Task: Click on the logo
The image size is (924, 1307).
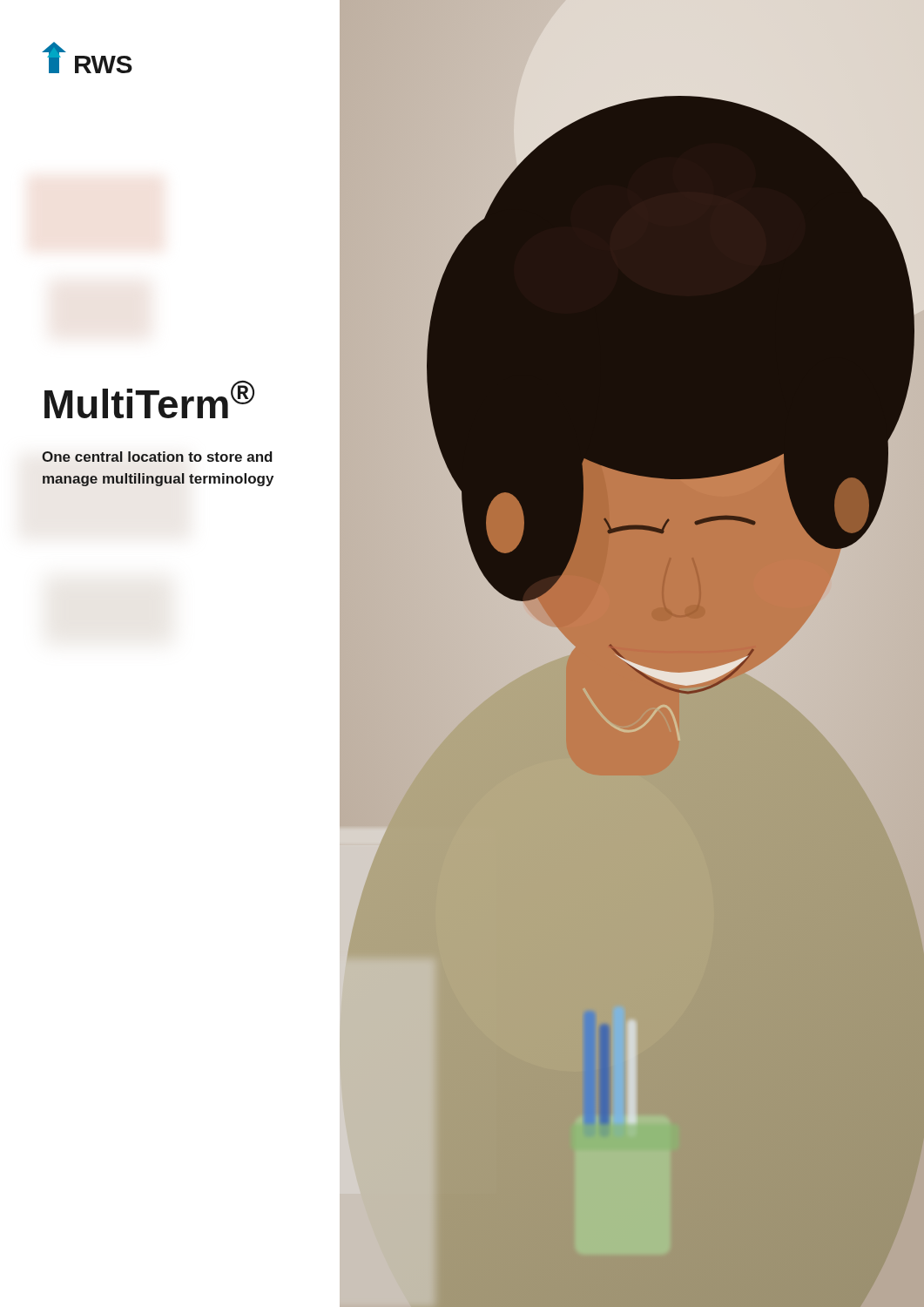Action: point(109,63)
